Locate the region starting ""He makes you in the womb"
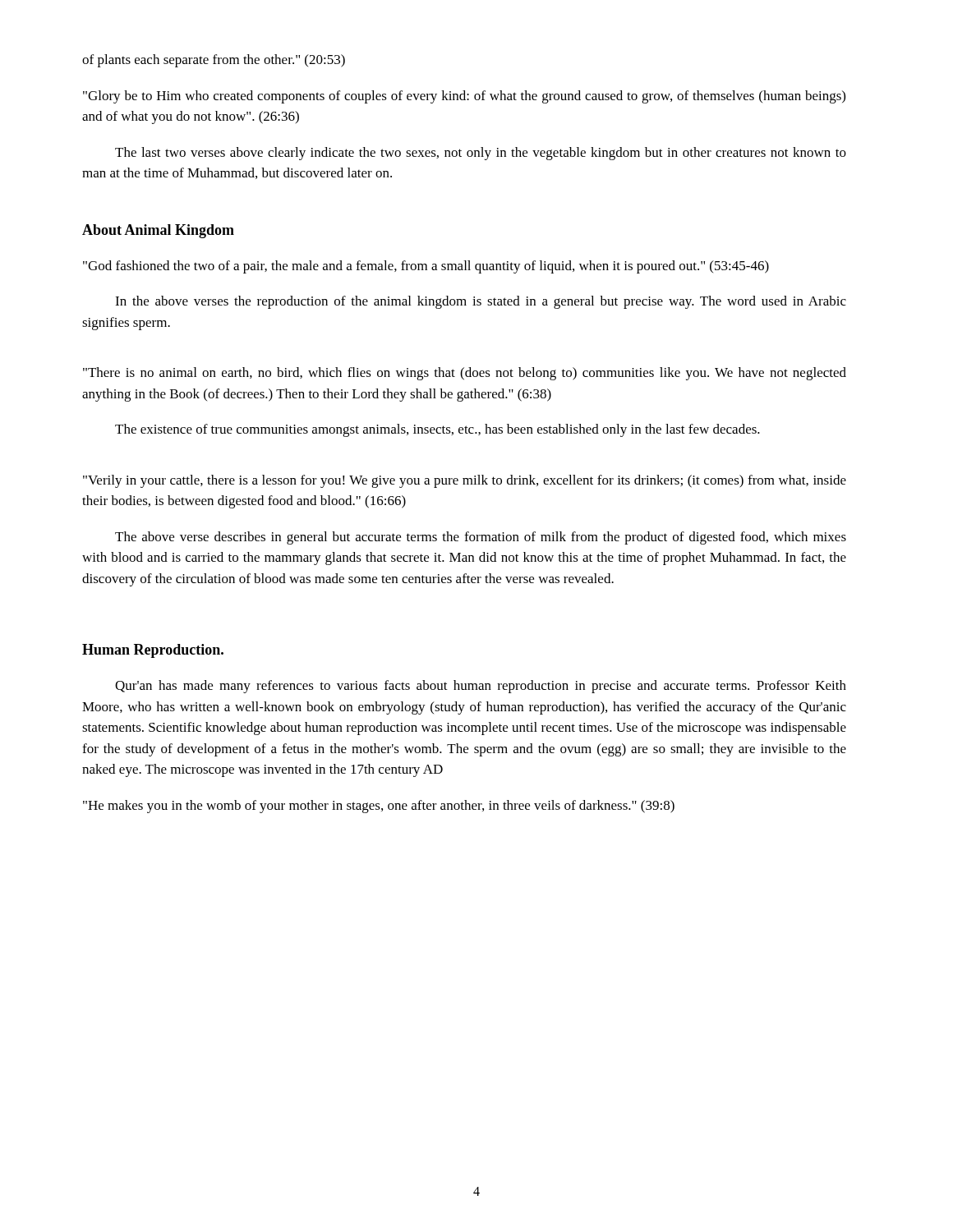This screenshot has width=953, height=1232. pyautogui.click(x=378, y=805)
